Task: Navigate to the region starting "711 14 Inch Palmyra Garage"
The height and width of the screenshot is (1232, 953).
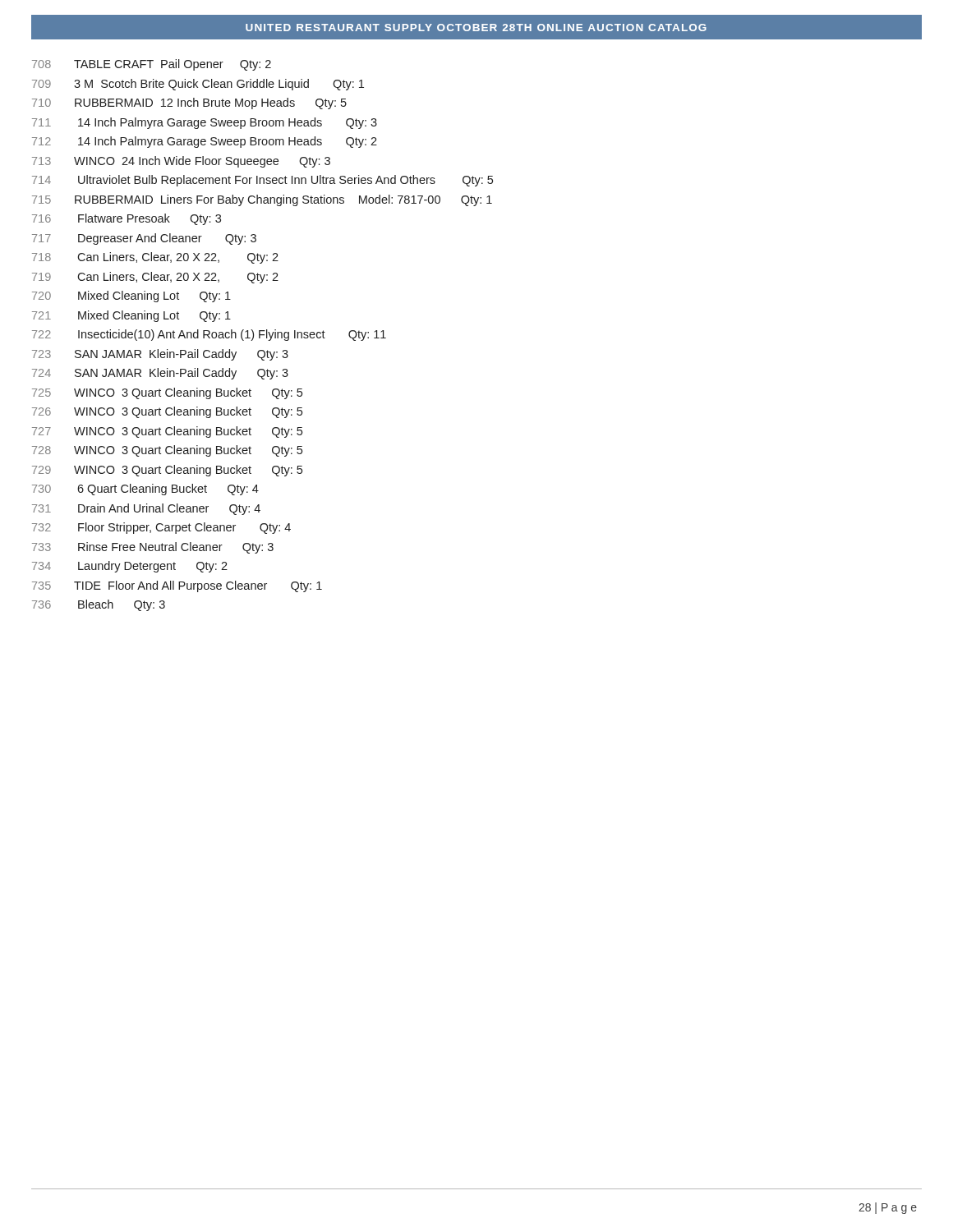Action: point(205,123)
